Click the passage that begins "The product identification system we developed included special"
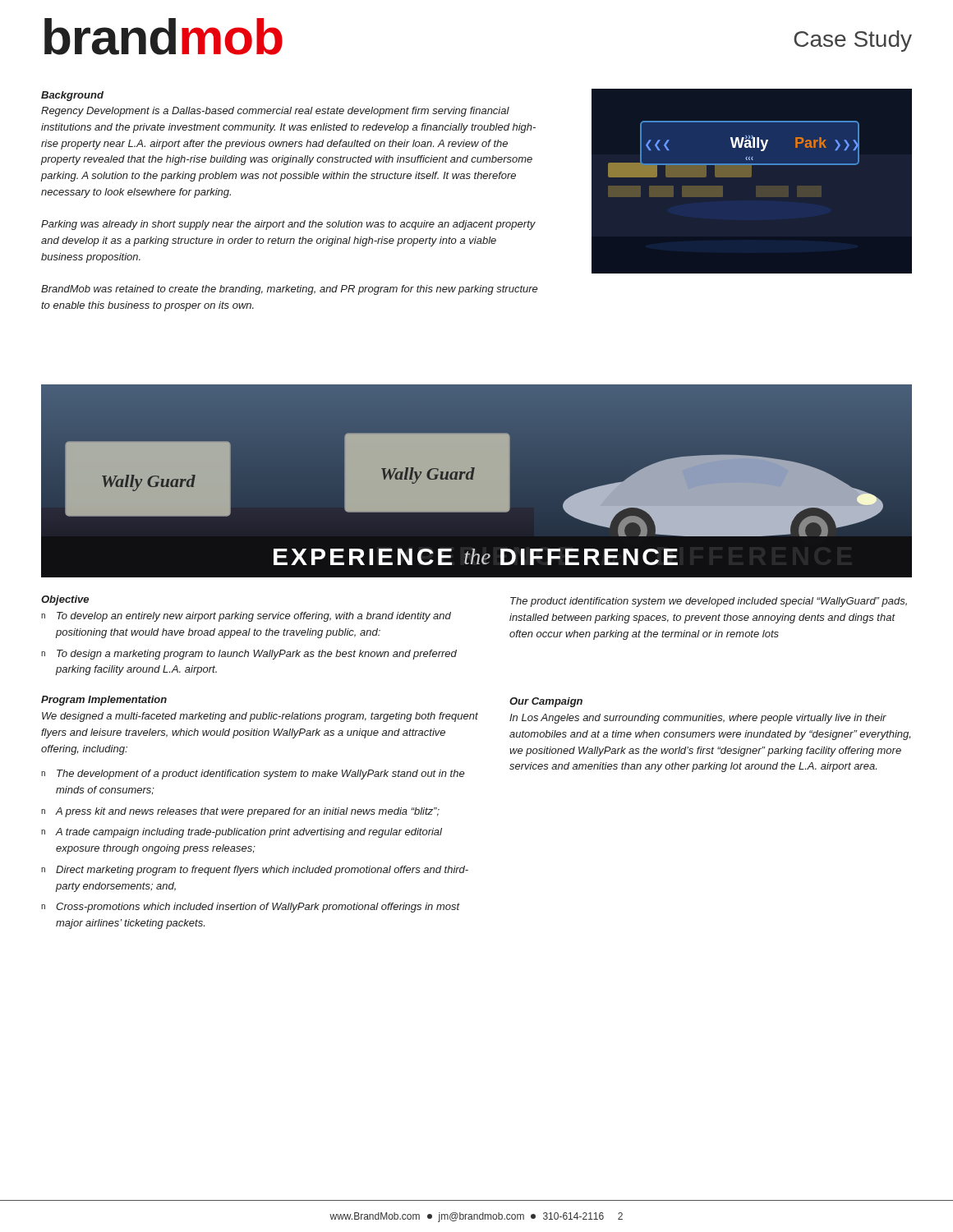Image resolution: width=953 pixels, height=1232 pixels. (x=709, y=617)
